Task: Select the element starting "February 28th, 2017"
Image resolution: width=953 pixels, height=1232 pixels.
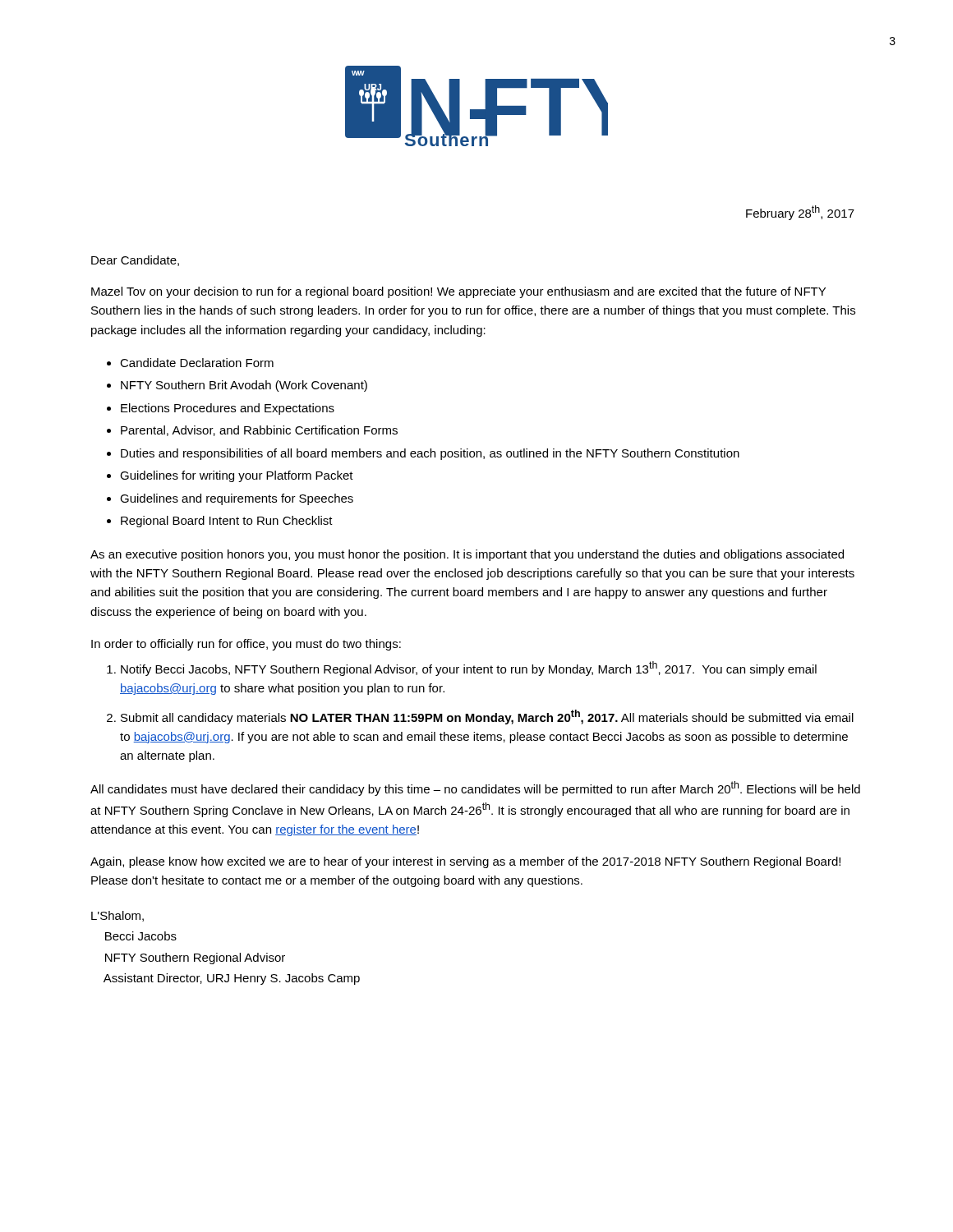Action: (800, 212)
